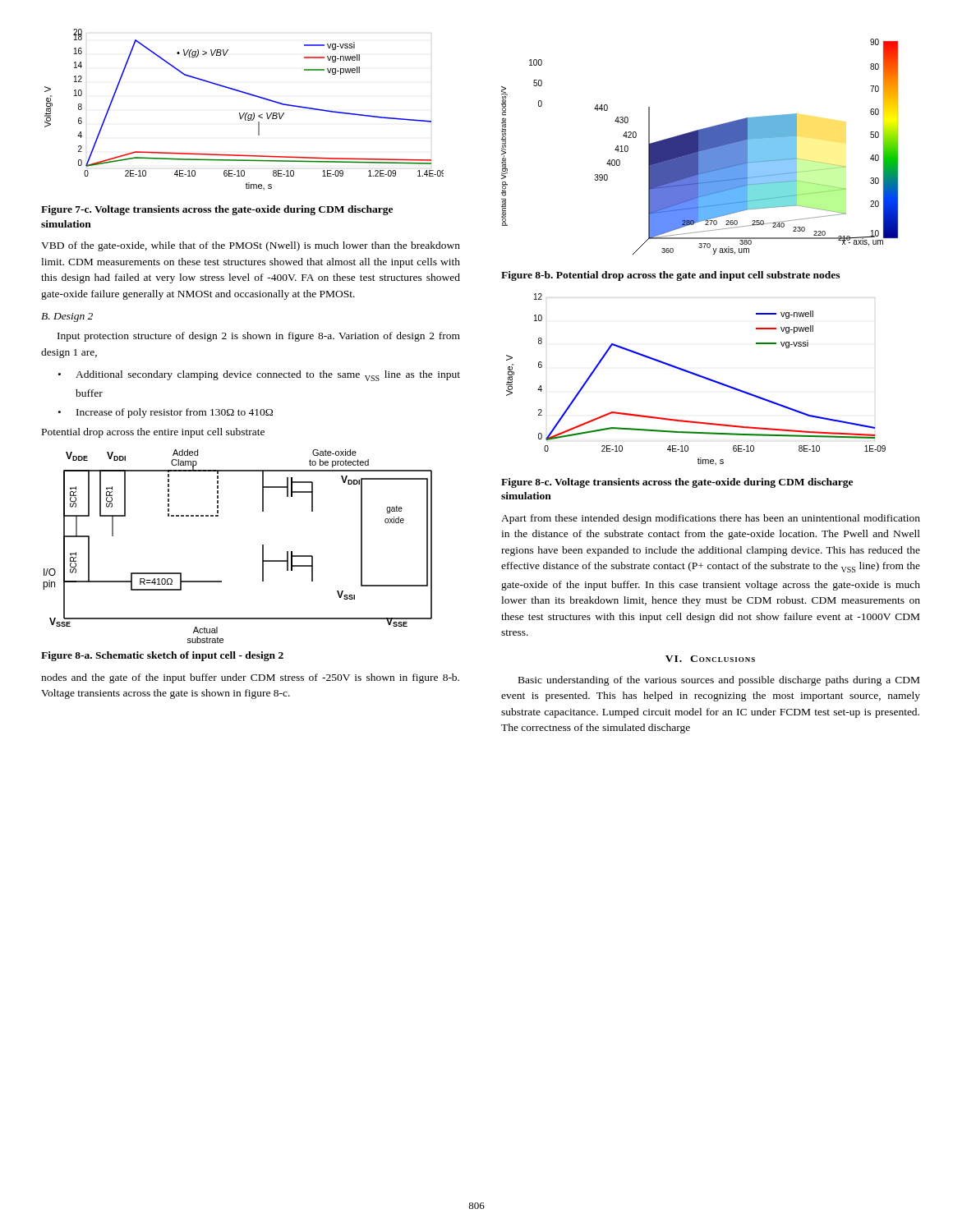Find "B. Design 2" on this page
The height and width of the screenshot is (1232, 953).
tap(67, 316)
